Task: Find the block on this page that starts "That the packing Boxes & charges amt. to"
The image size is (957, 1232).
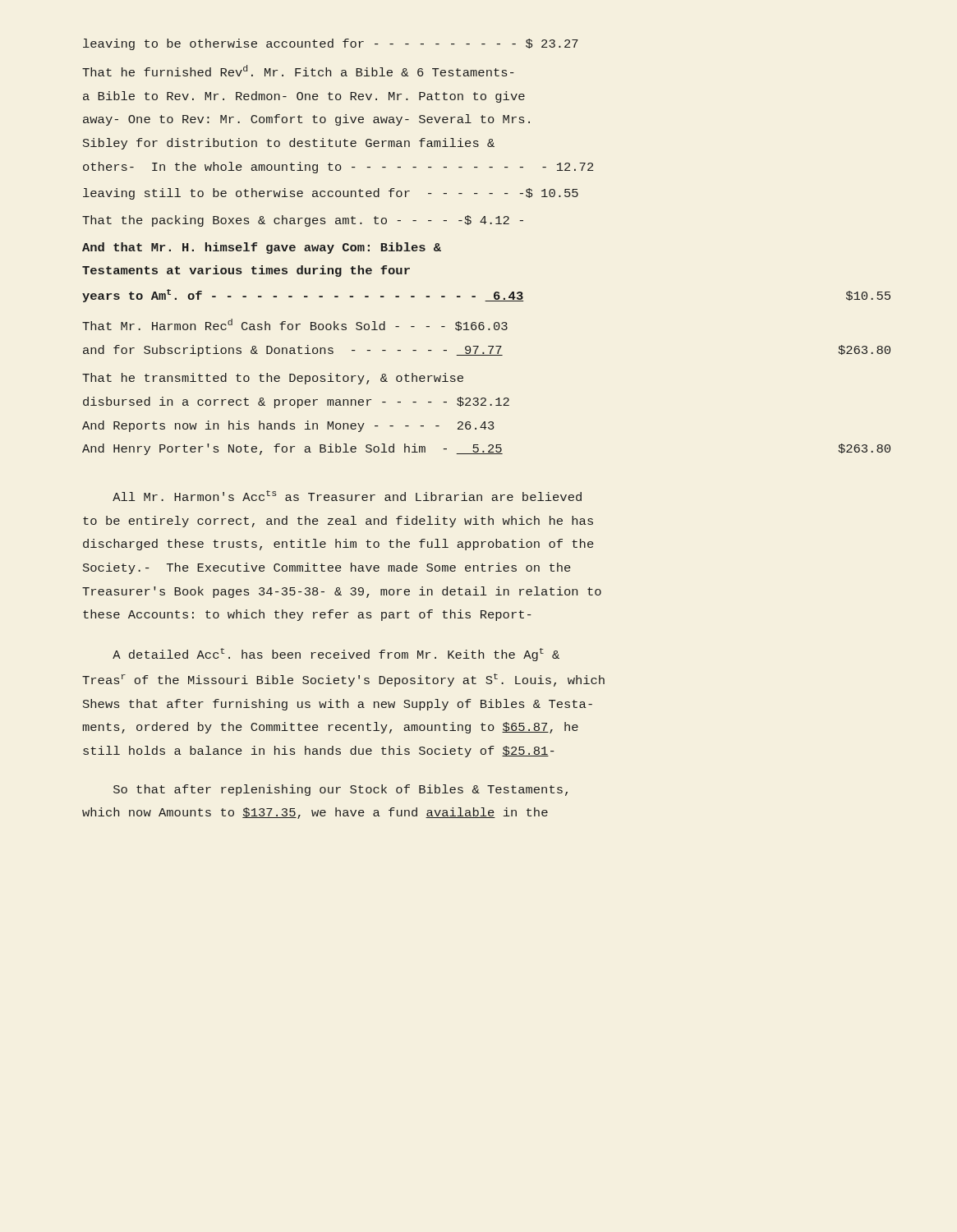Action: click(304, 221)
